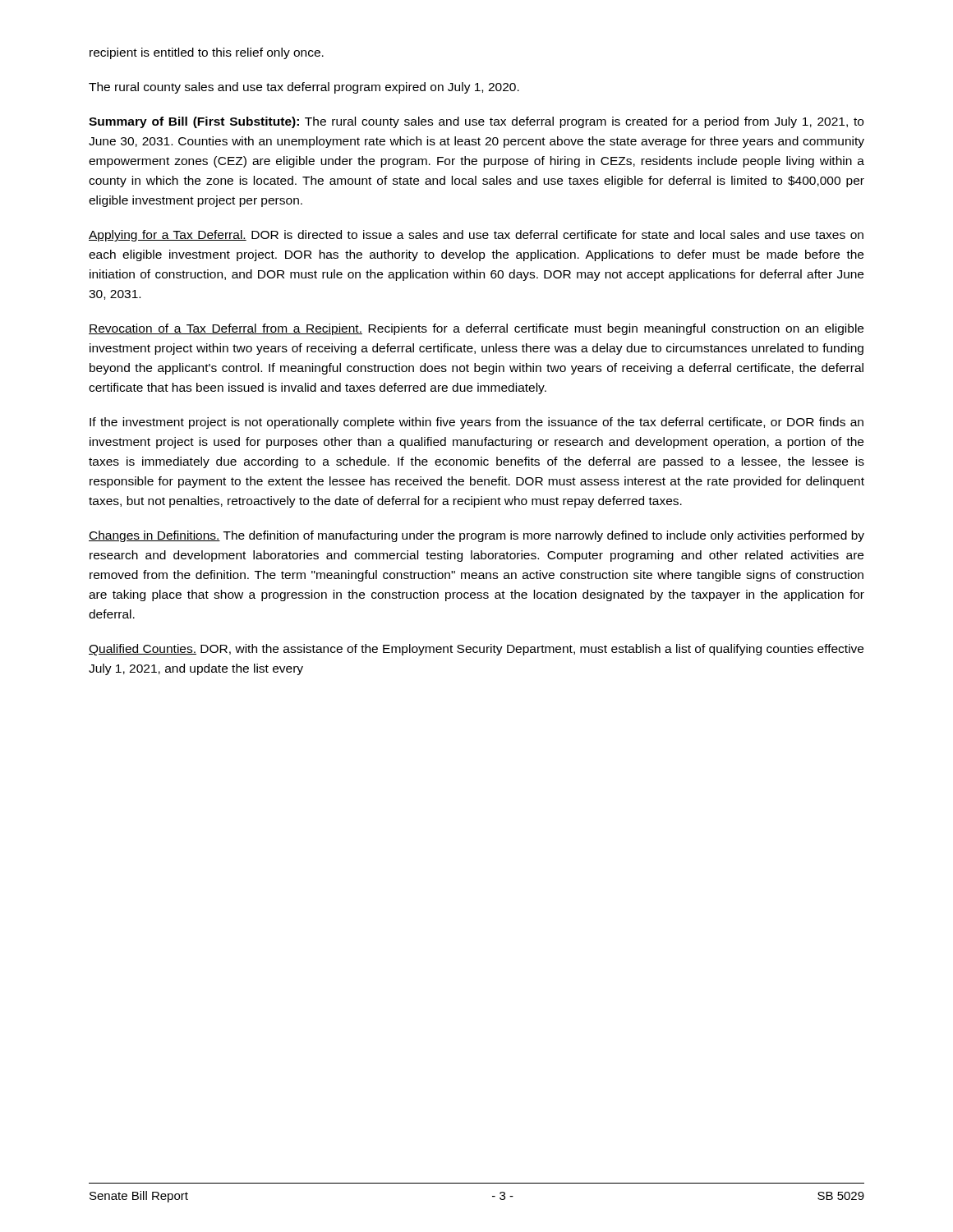953x1232 pixels.
Task: Find the block on this page that starts "If the investment project is not operationally complete"
Action: tap(476, 462)
